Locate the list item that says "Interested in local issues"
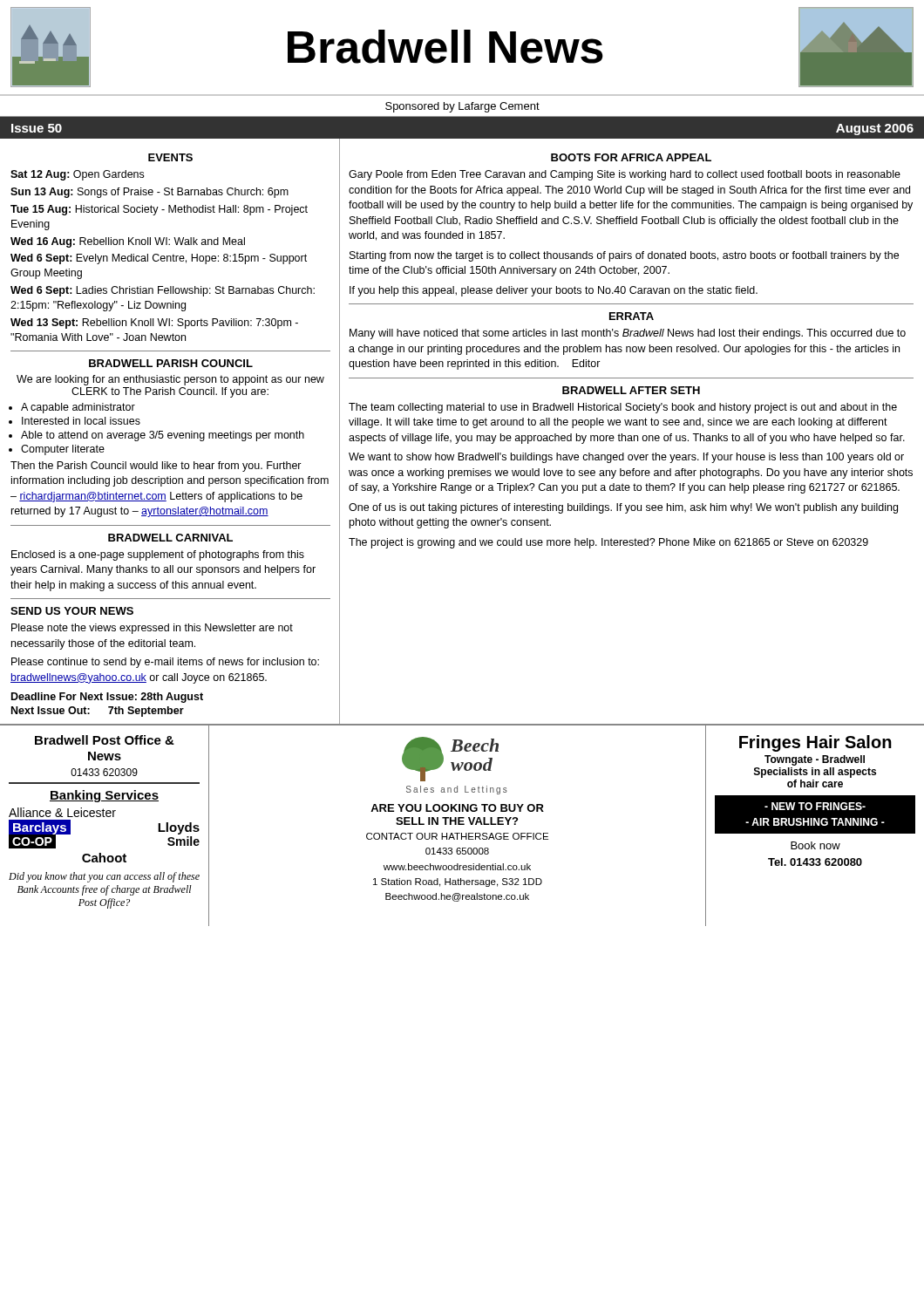 coord(81,421)
